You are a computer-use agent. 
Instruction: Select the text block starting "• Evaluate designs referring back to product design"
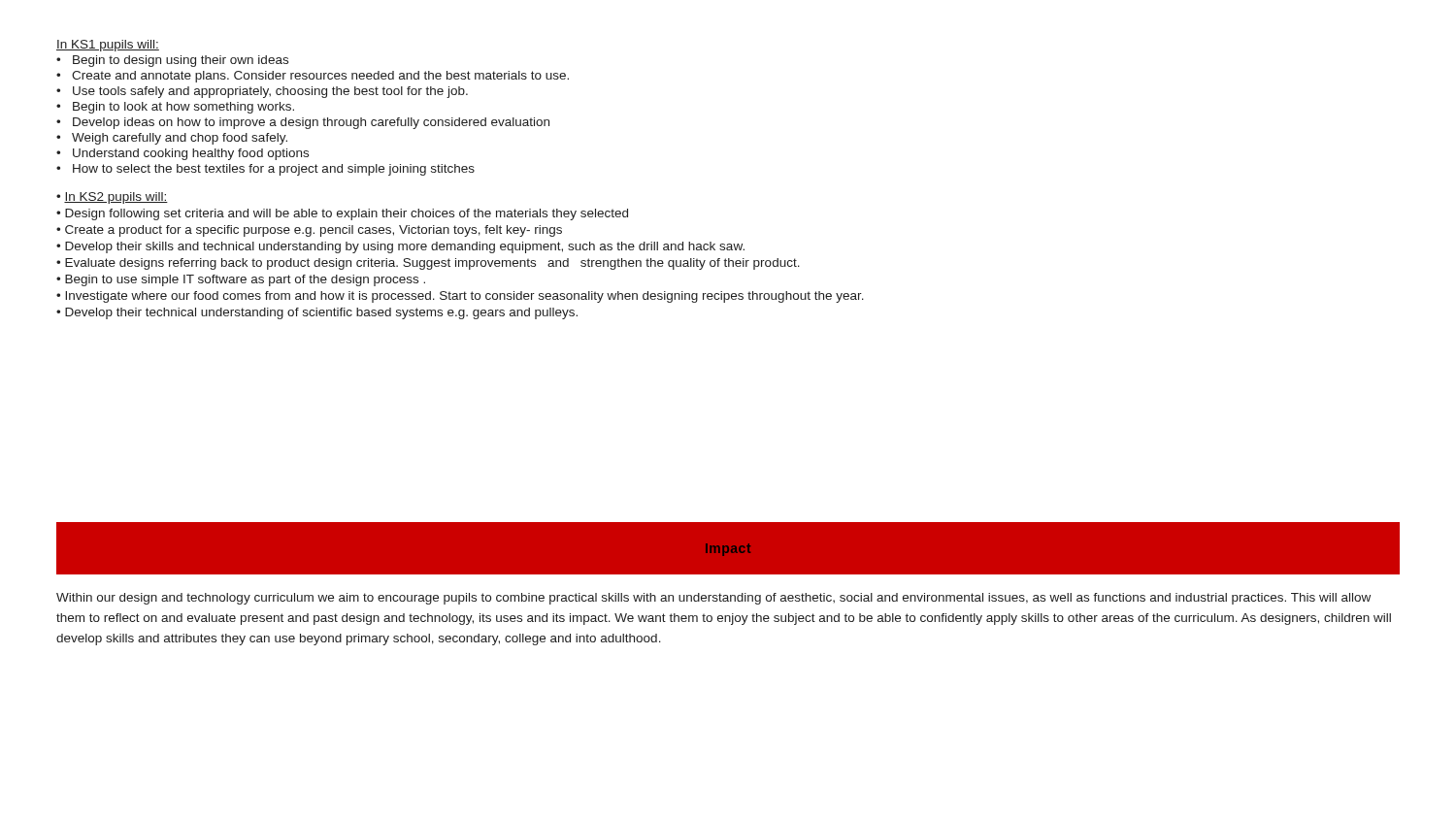428,262
